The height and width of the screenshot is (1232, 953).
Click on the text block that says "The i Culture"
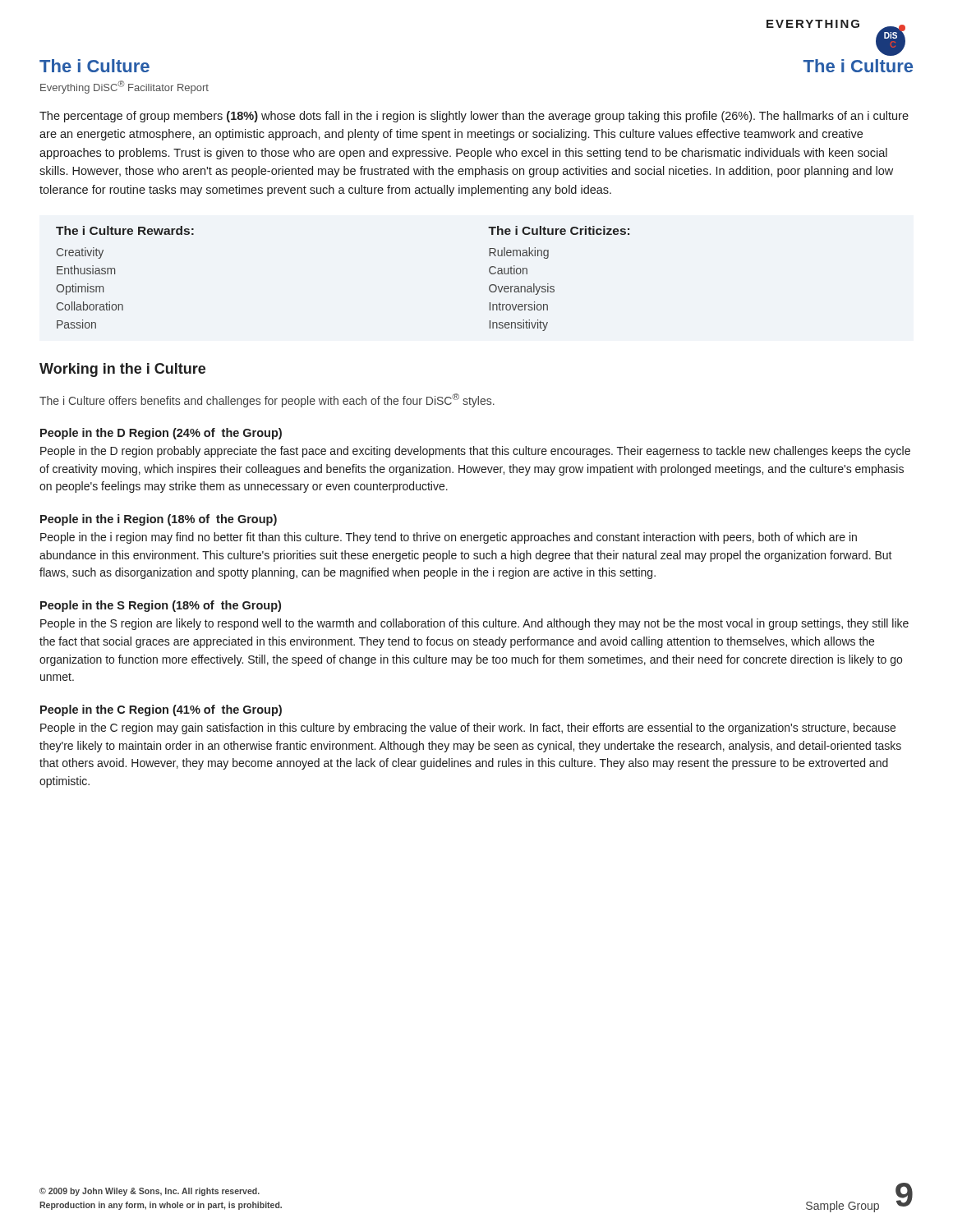(x=267, y=399)
